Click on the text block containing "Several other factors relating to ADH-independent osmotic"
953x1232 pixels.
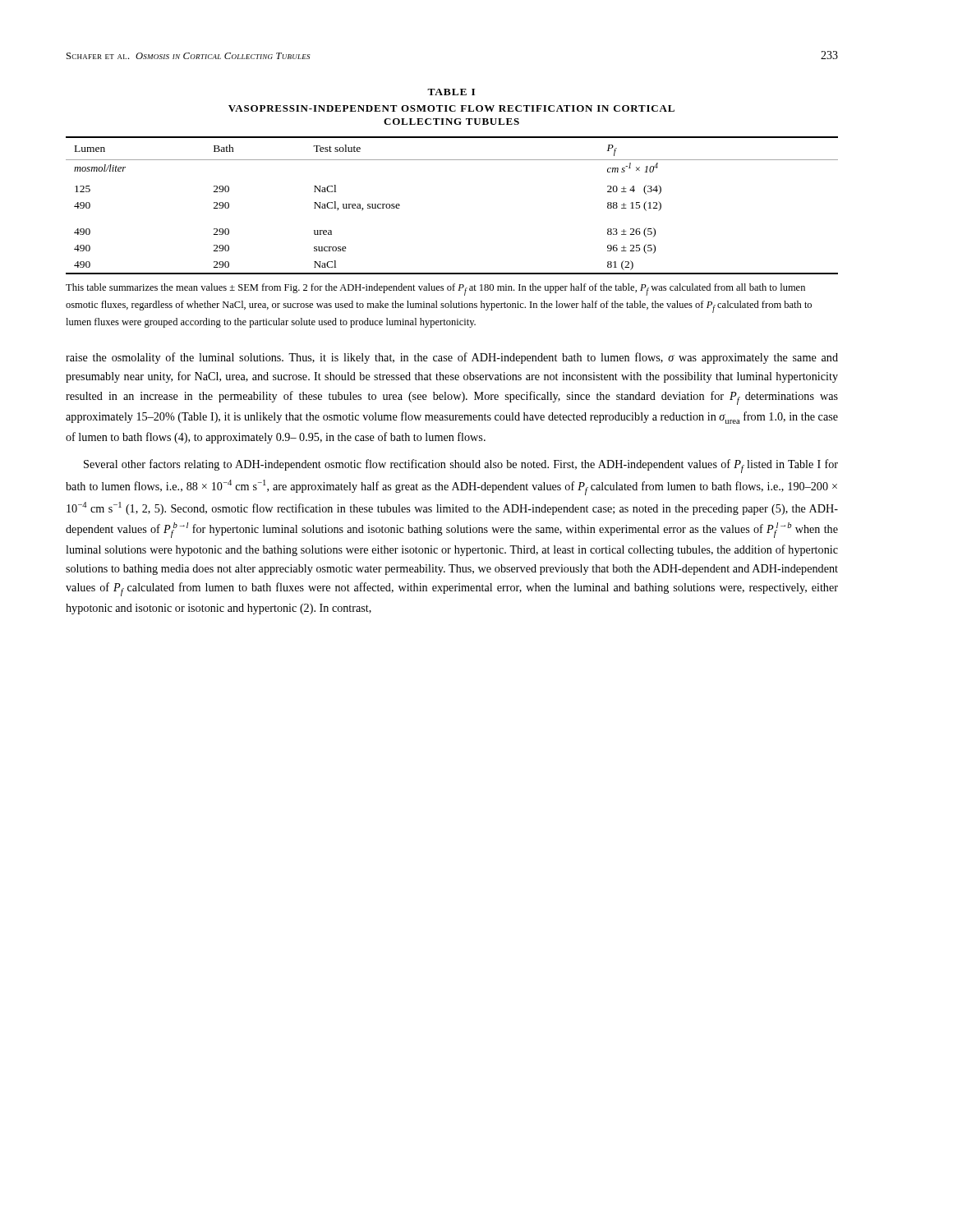452,536
